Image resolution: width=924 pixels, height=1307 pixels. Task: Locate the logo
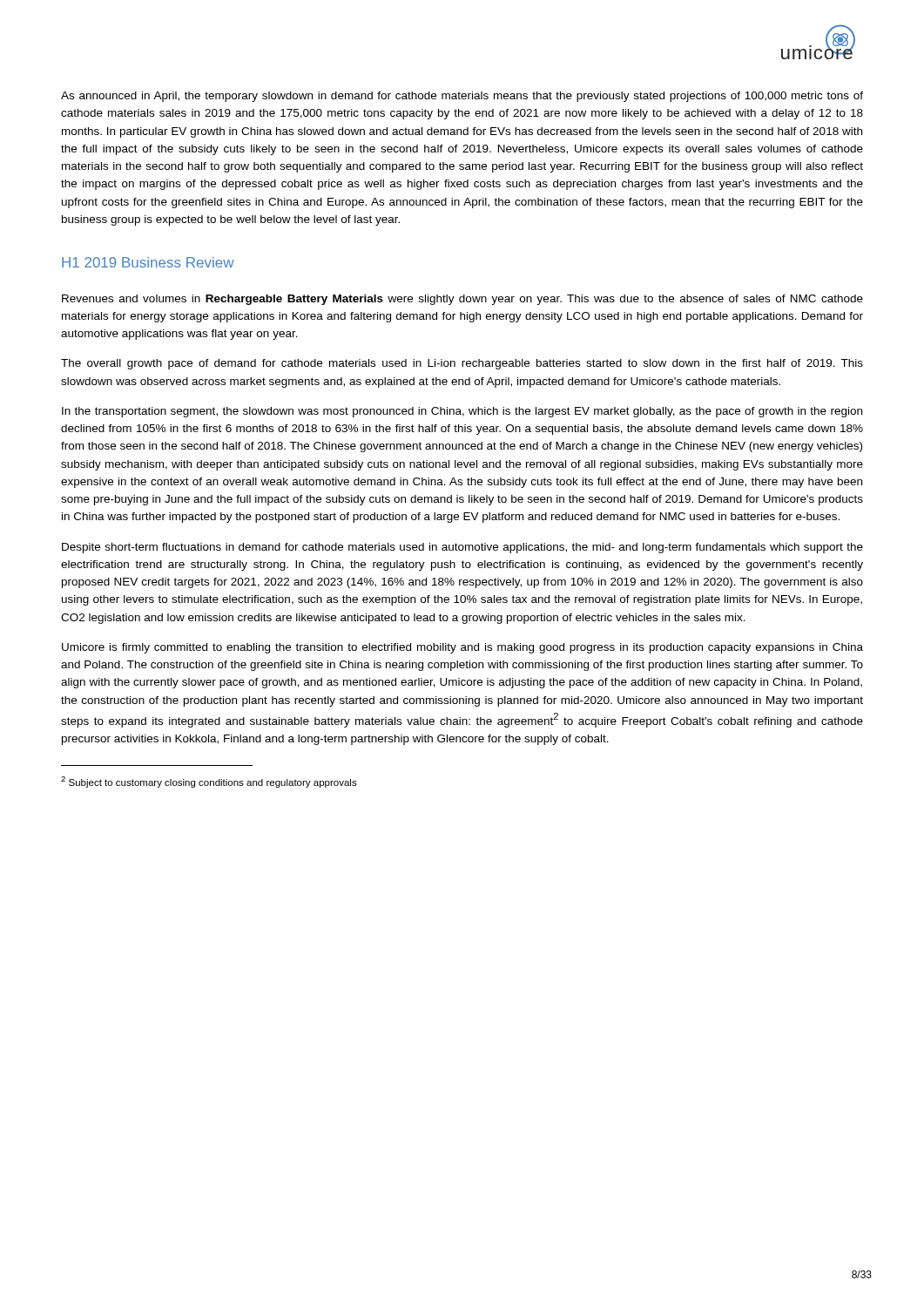802,51
